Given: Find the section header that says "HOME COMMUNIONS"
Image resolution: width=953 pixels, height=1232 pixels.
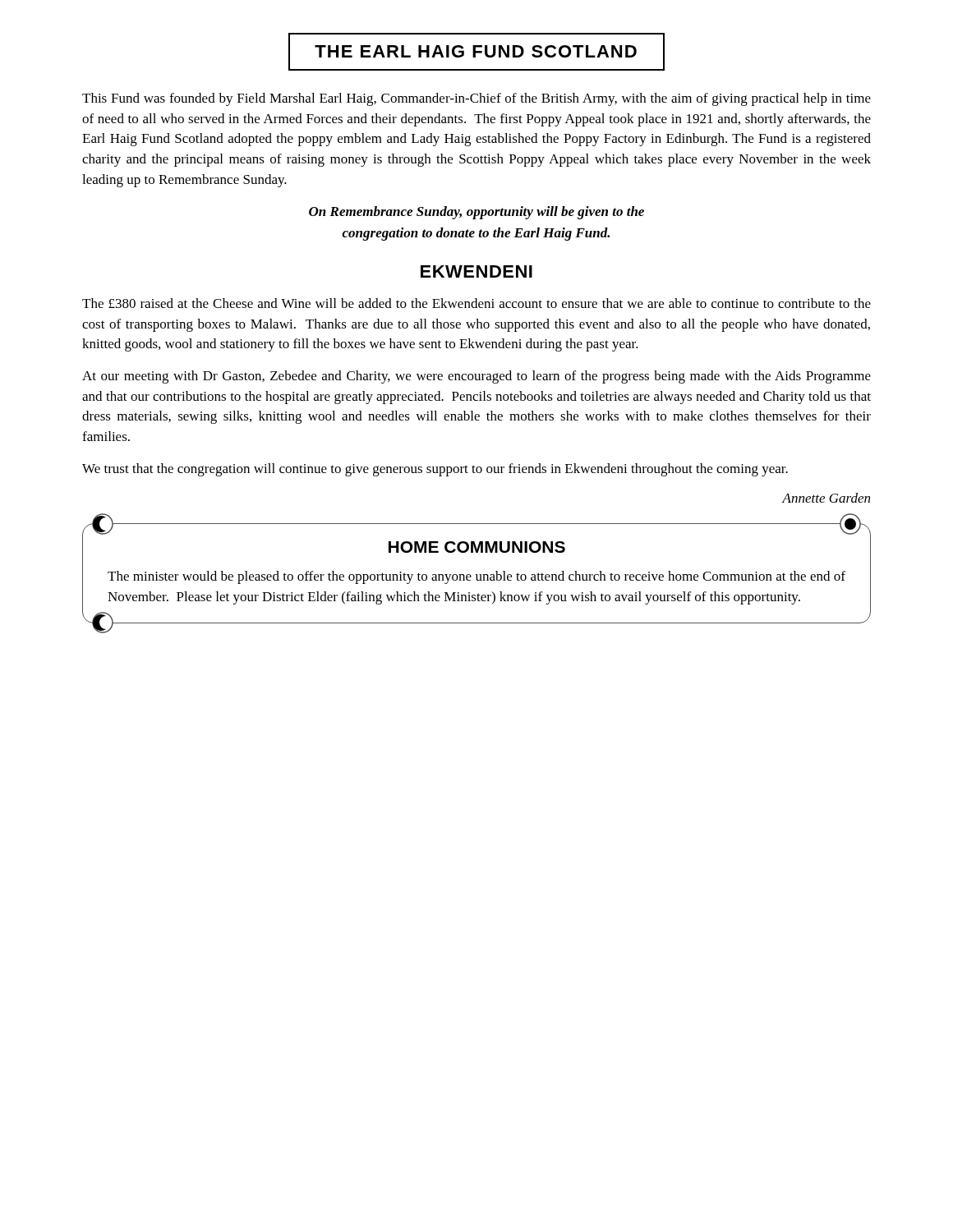Looking at the screenshot, I should pyautogui.click(x=476, y=547).
